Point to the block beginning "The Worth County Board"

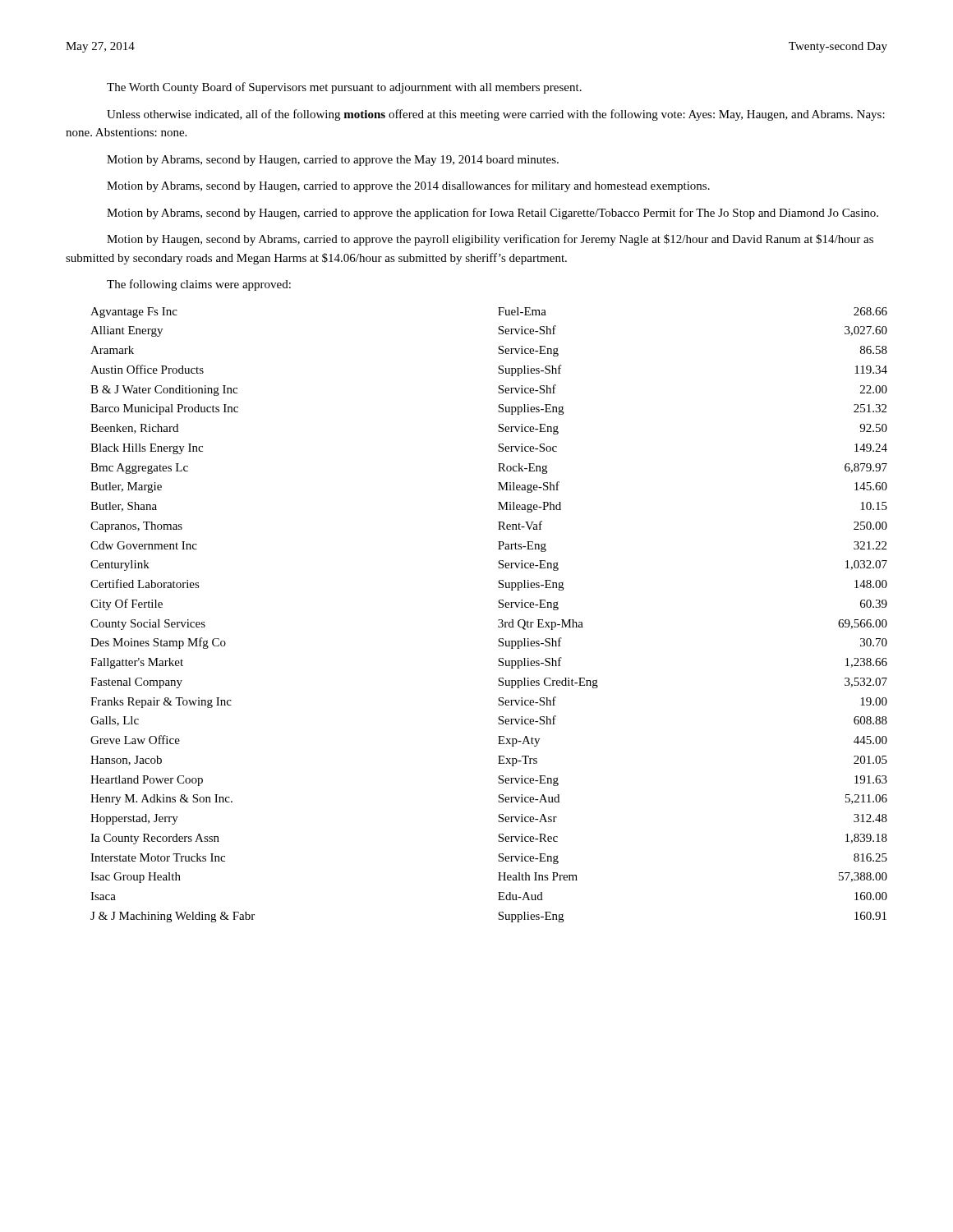pos(344,87)
